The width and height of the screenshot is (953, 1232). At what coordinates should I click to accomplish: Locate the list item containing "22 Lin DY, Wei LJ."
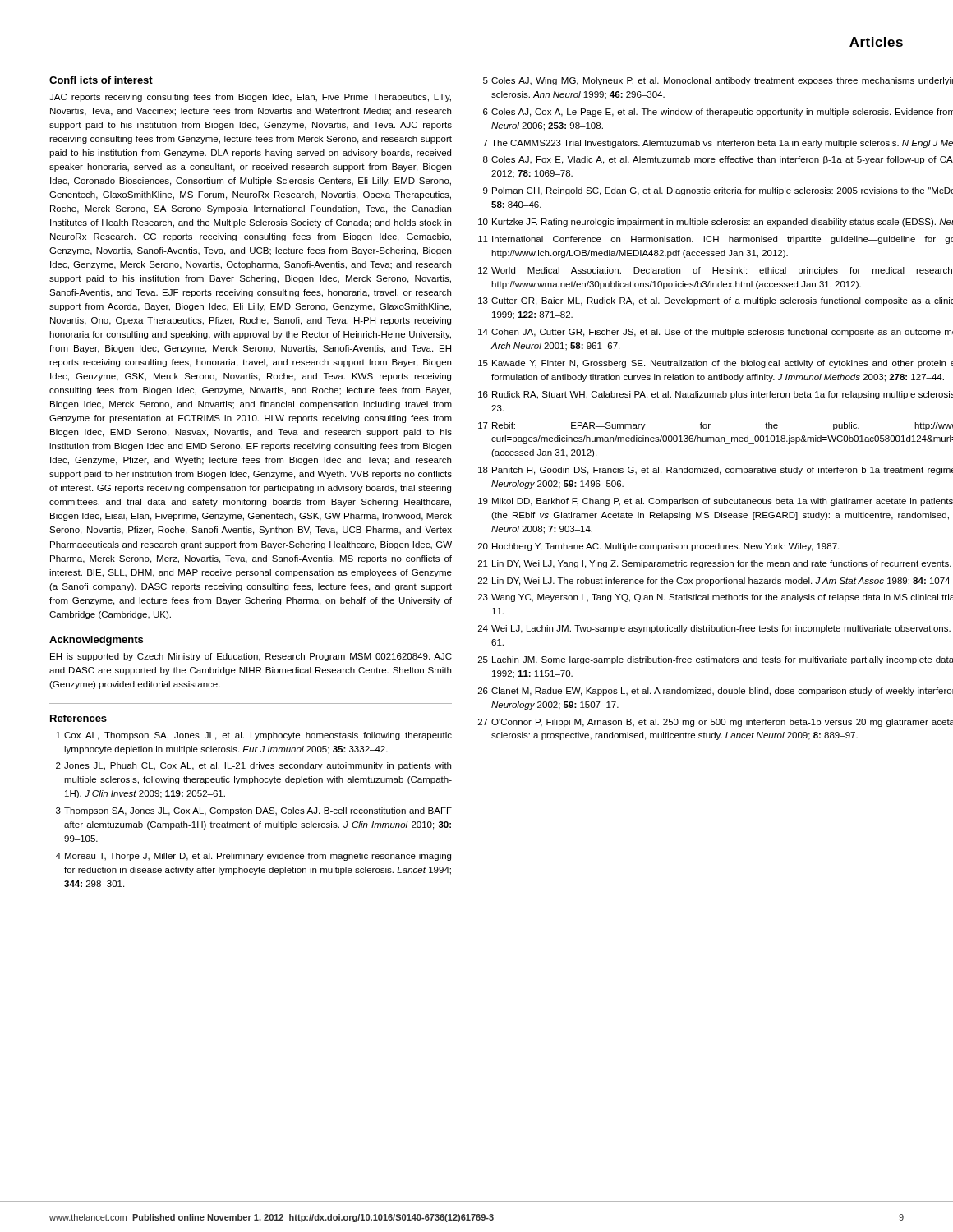pyautogui.click(x=715, y=581)
